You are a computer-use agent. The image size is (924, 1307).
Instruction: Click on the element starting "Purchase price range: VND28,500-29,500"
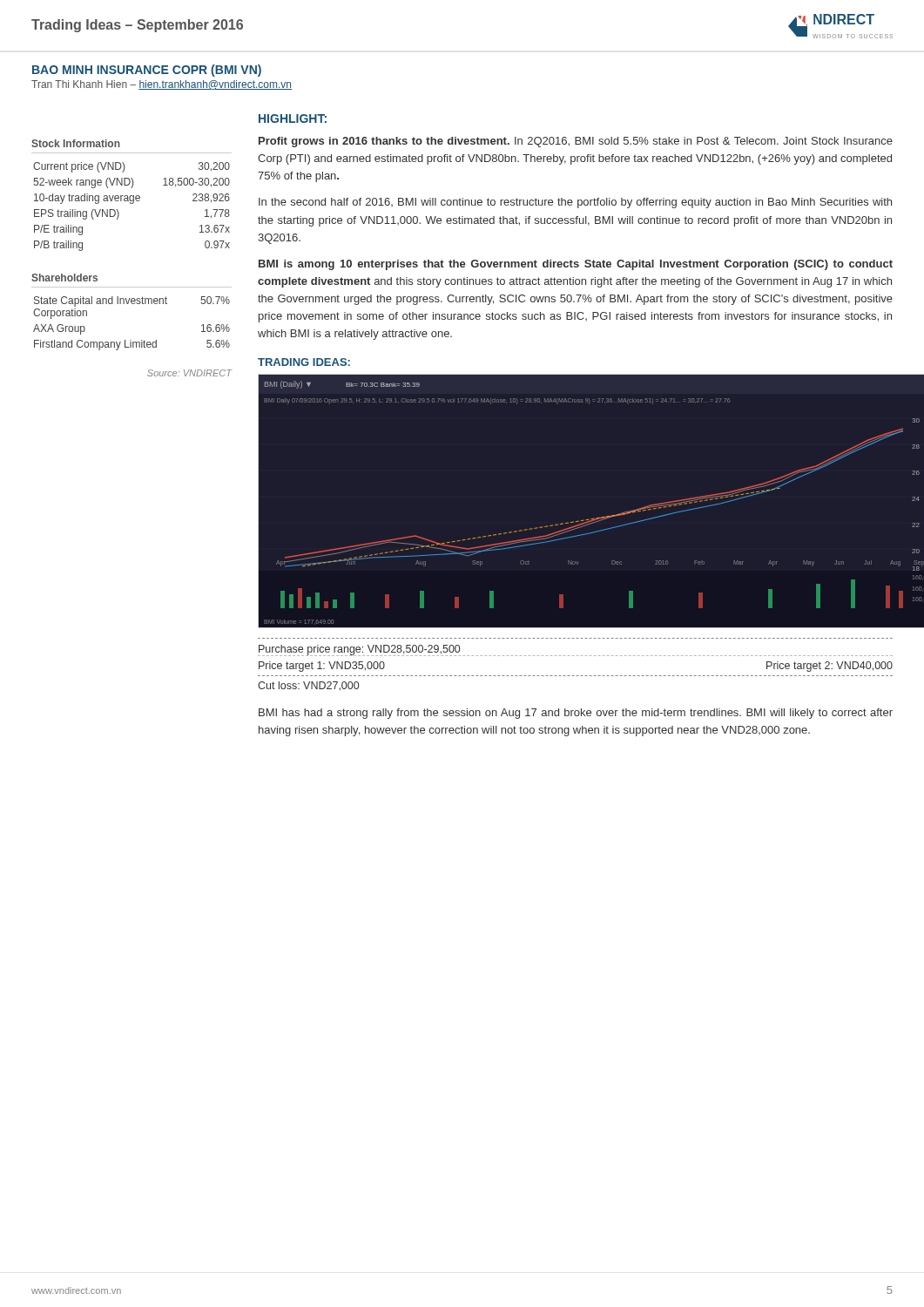[x=575, y=664]
